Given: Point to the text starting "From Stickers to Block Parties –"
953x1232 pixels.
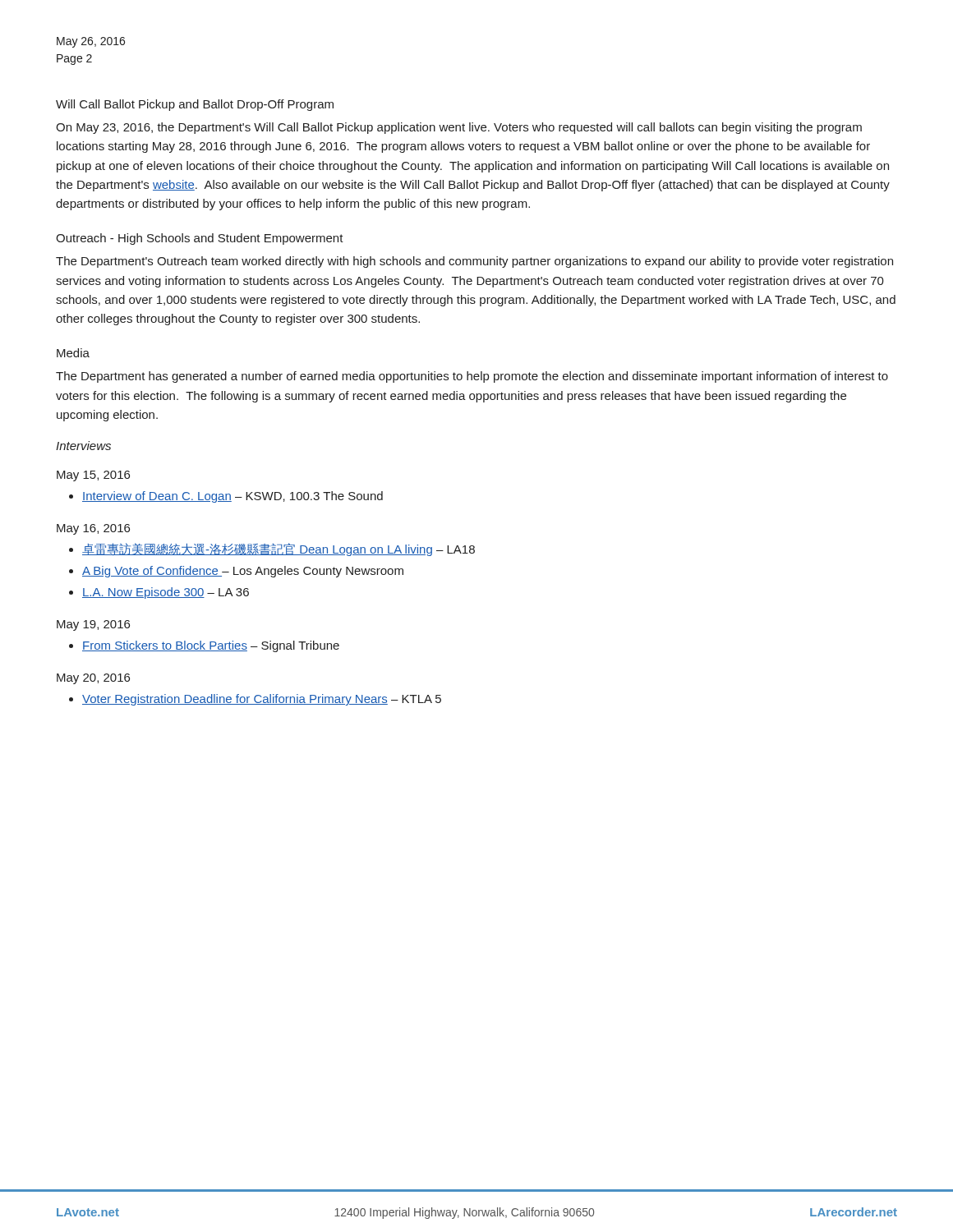Looking at the screenshot, I should tap(204, 646).
